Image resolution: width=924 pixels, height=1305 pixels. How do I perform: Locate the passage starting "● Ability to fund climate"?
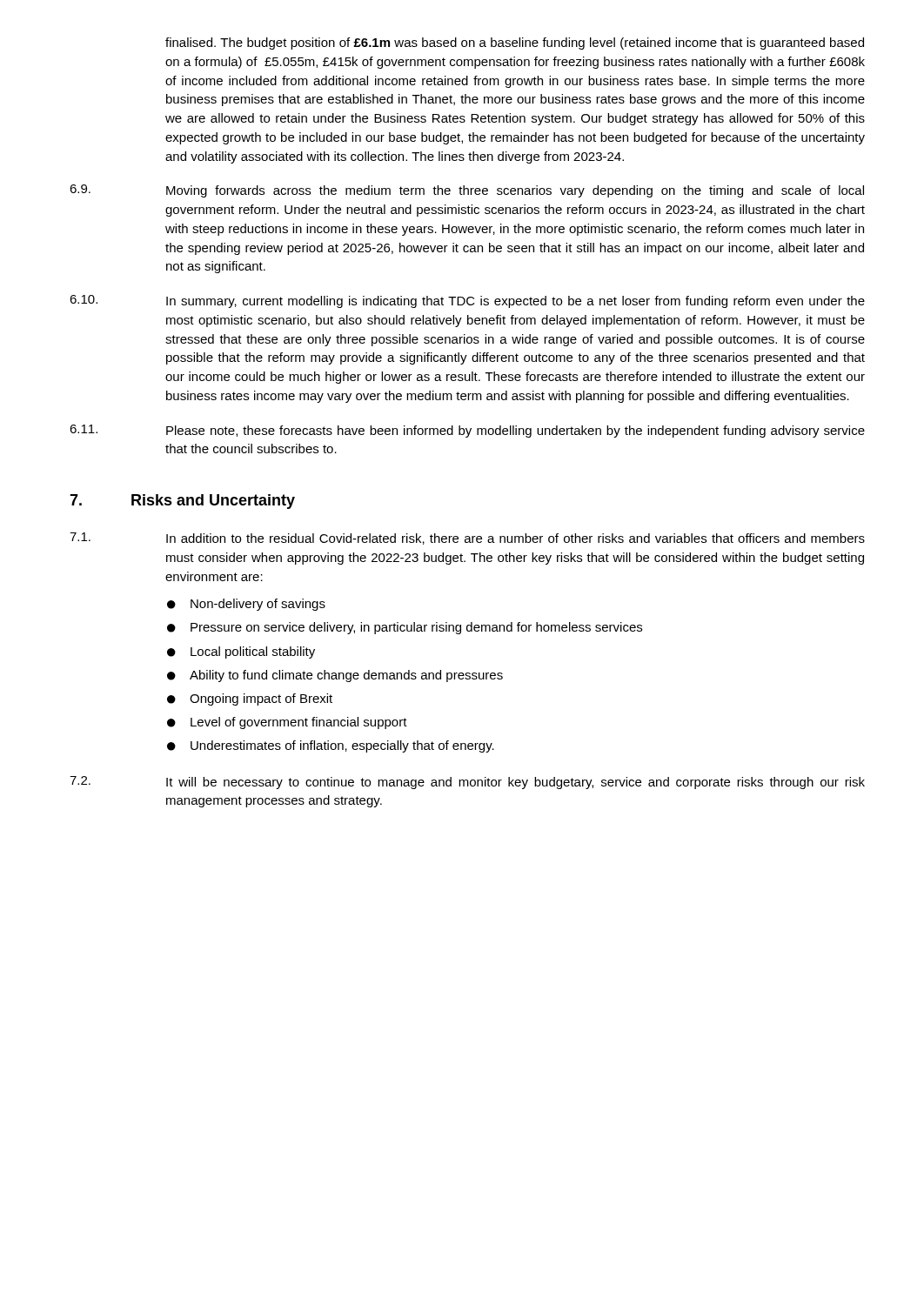coord(335,676)
